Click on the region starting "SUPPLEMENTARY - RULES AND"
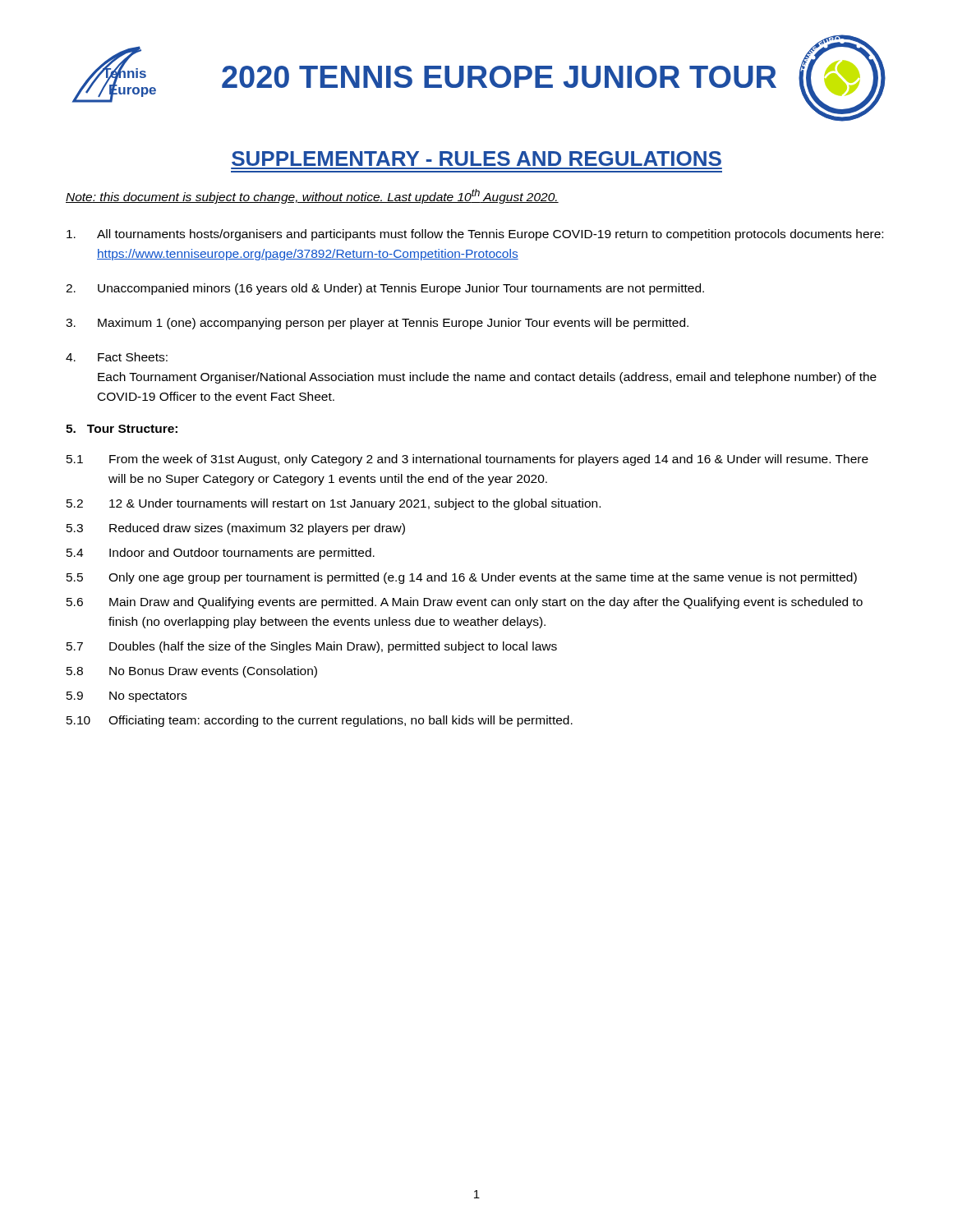The width and height of the screenshot is (953, 1232). point(476,159)
